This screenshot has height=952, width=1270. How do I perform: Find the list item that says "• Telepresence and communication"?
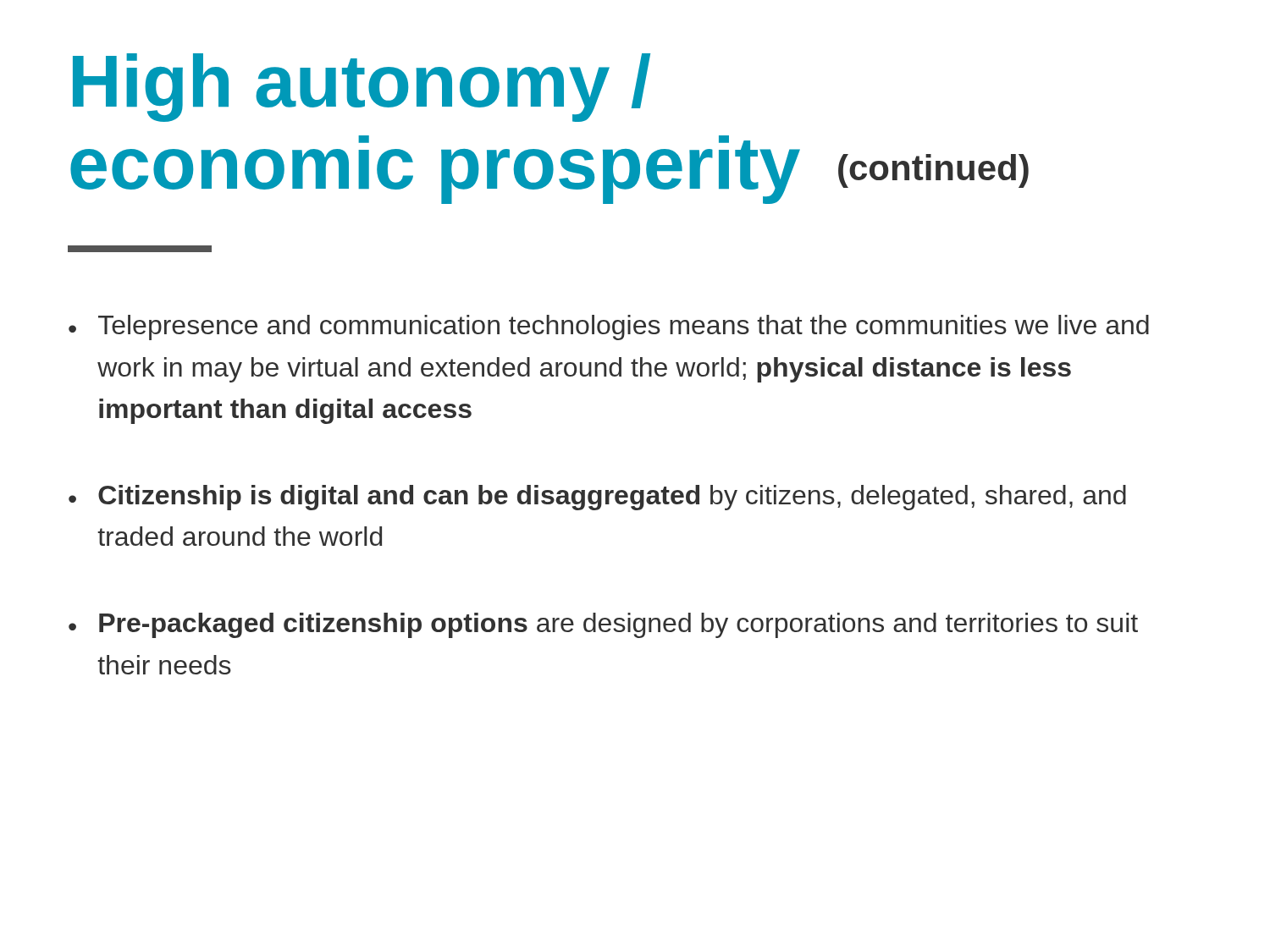(626, 368)
